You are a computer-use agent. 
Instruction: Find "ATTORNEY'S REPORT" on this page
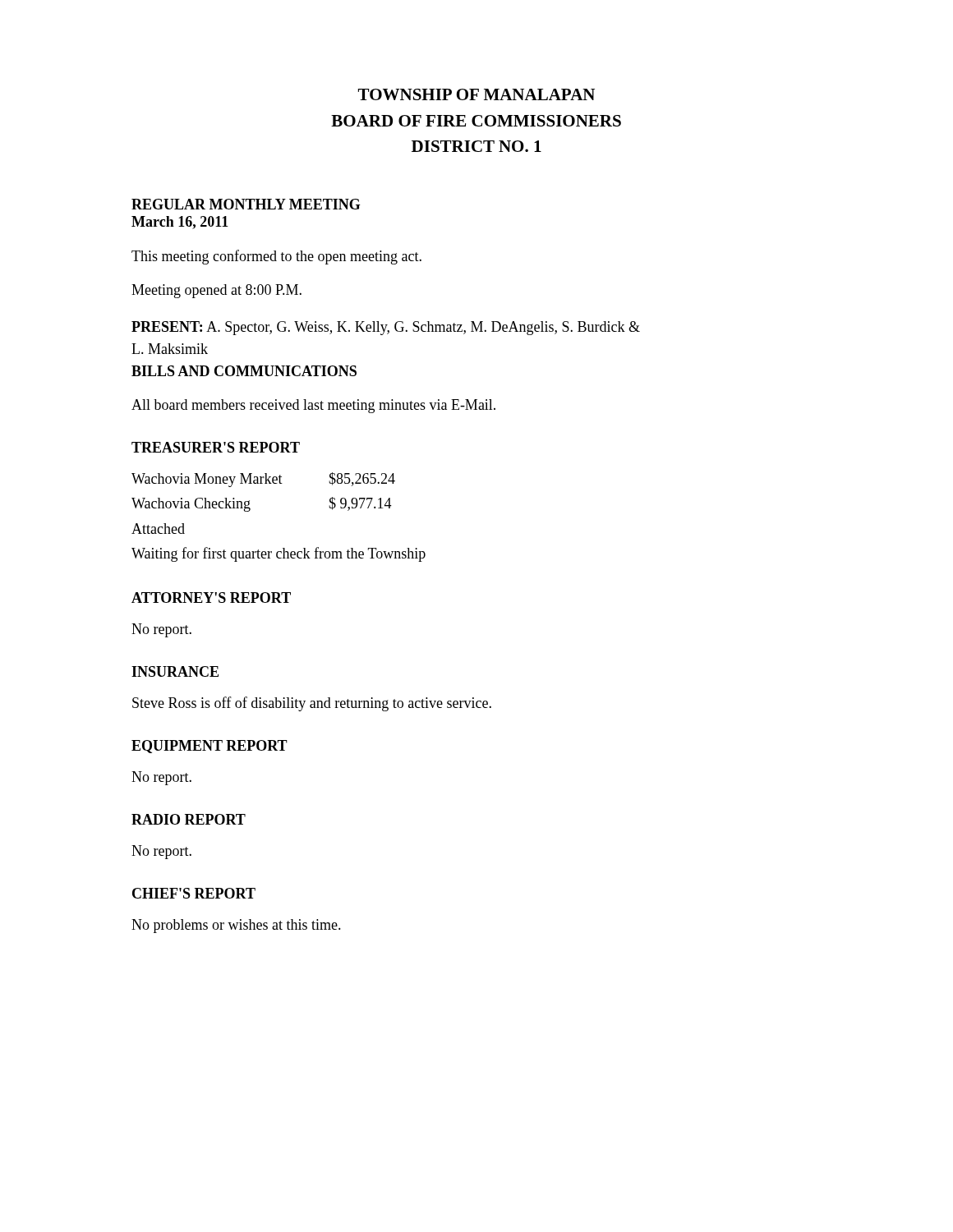(x=211, y=598)
